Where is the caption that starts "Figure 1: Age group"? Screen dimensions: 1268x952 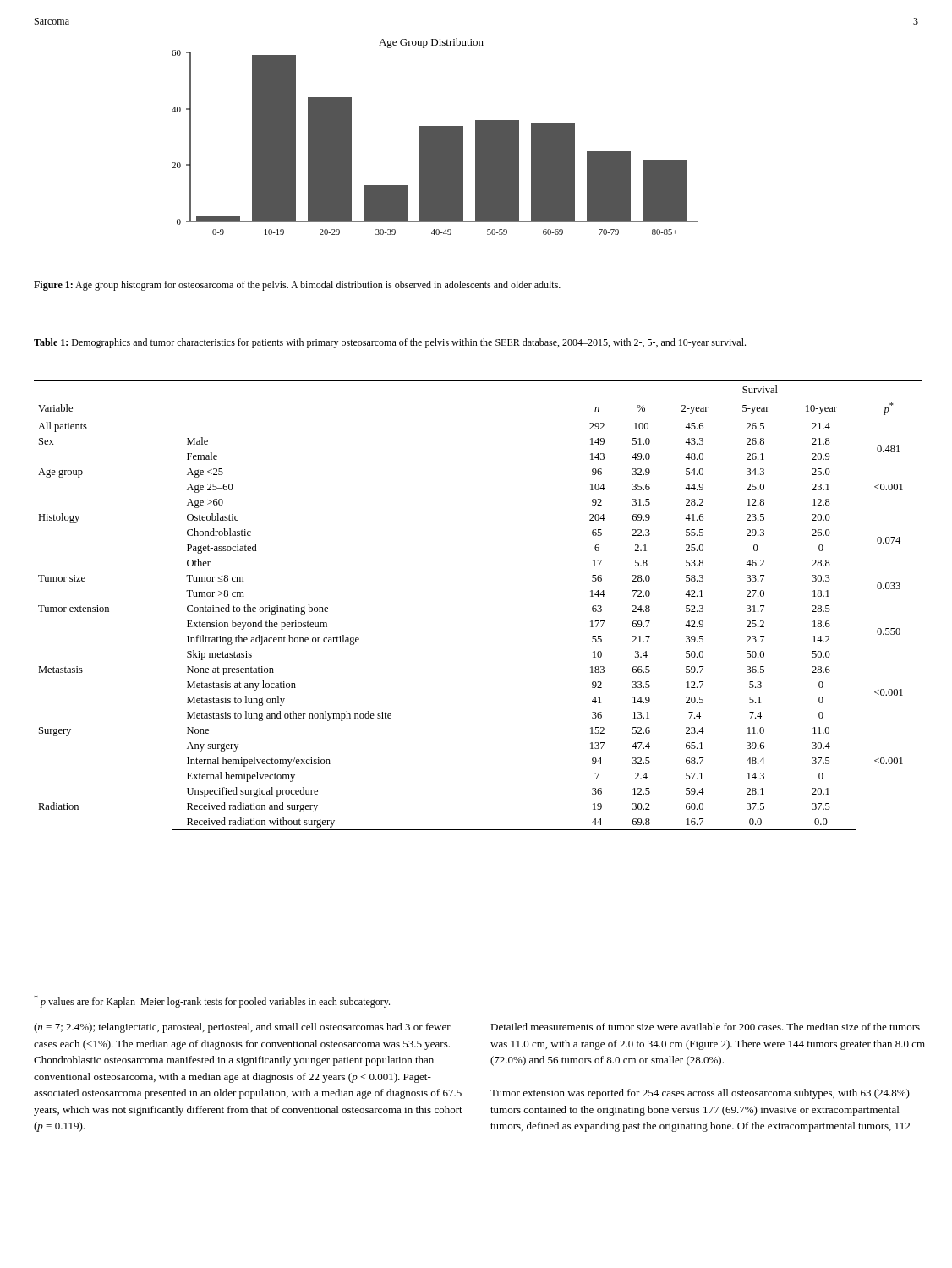297,285
